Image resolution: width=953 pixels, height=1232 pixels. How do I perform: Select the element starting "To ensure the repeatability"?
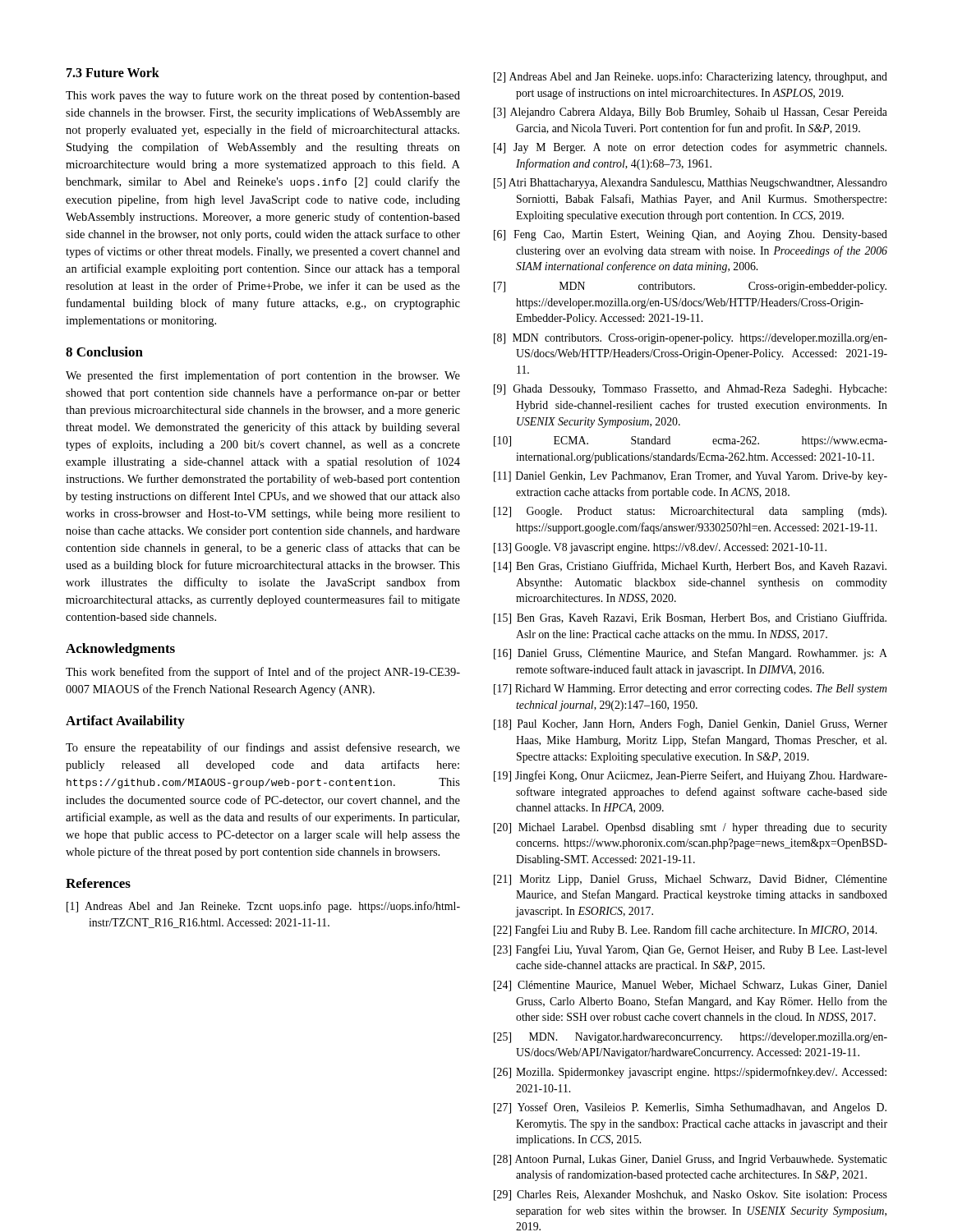click(263, 800)
